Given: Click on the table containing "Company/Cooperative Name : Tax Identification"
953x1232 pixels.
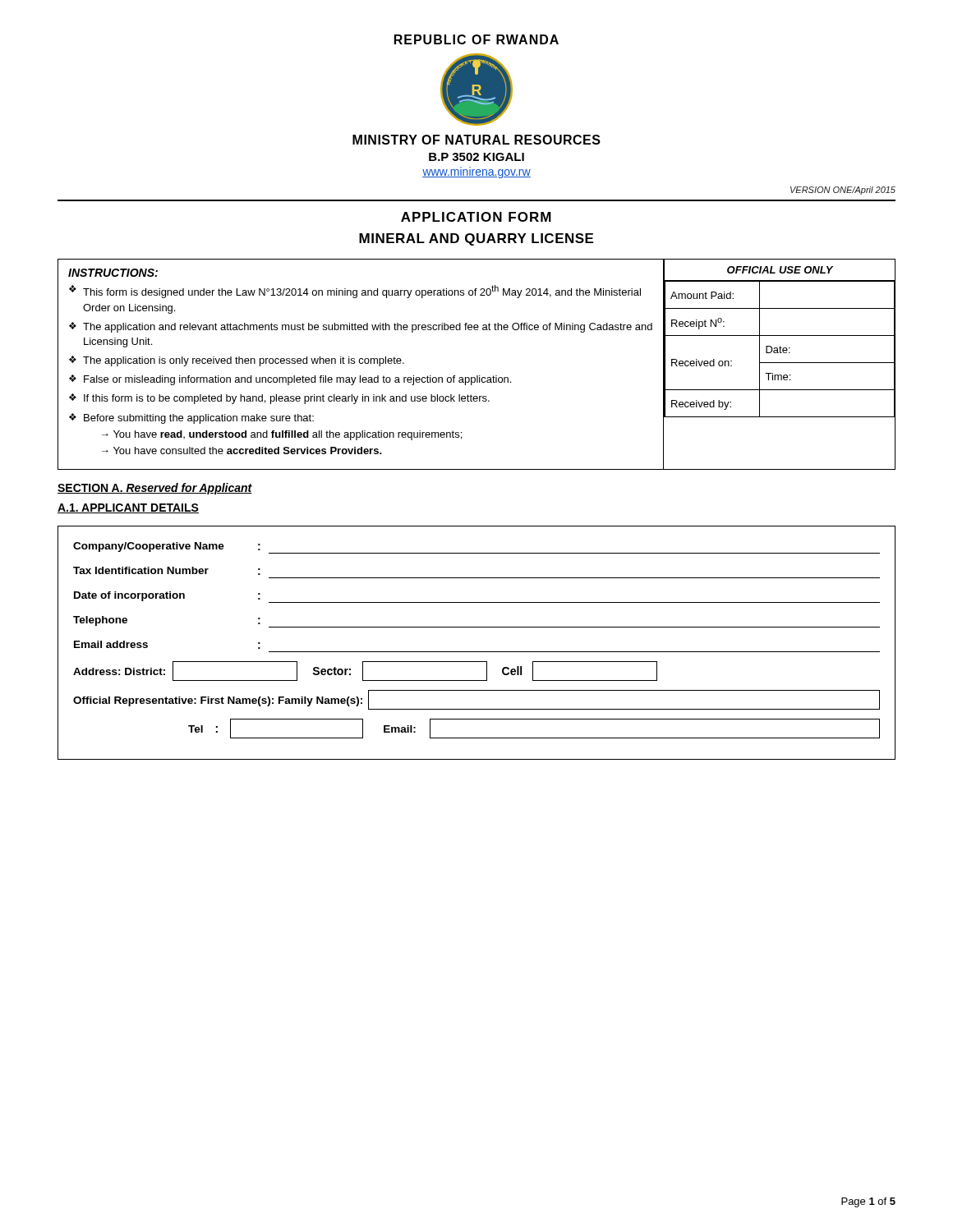Looking at the screenshot, I should tap(476, 643).
